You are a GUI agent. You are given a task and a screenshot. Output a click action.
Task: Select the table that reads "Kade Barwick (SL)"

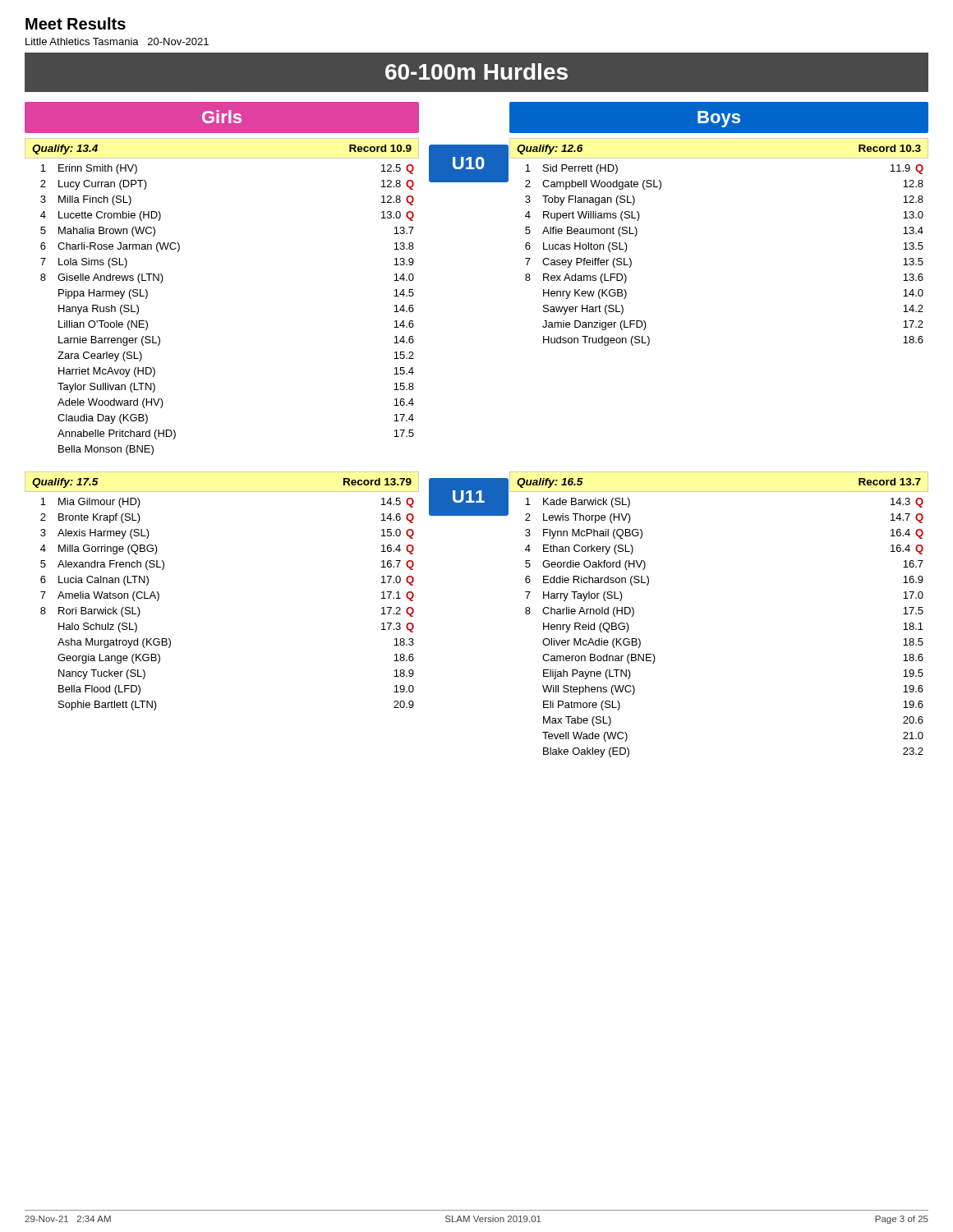[719, 615]
